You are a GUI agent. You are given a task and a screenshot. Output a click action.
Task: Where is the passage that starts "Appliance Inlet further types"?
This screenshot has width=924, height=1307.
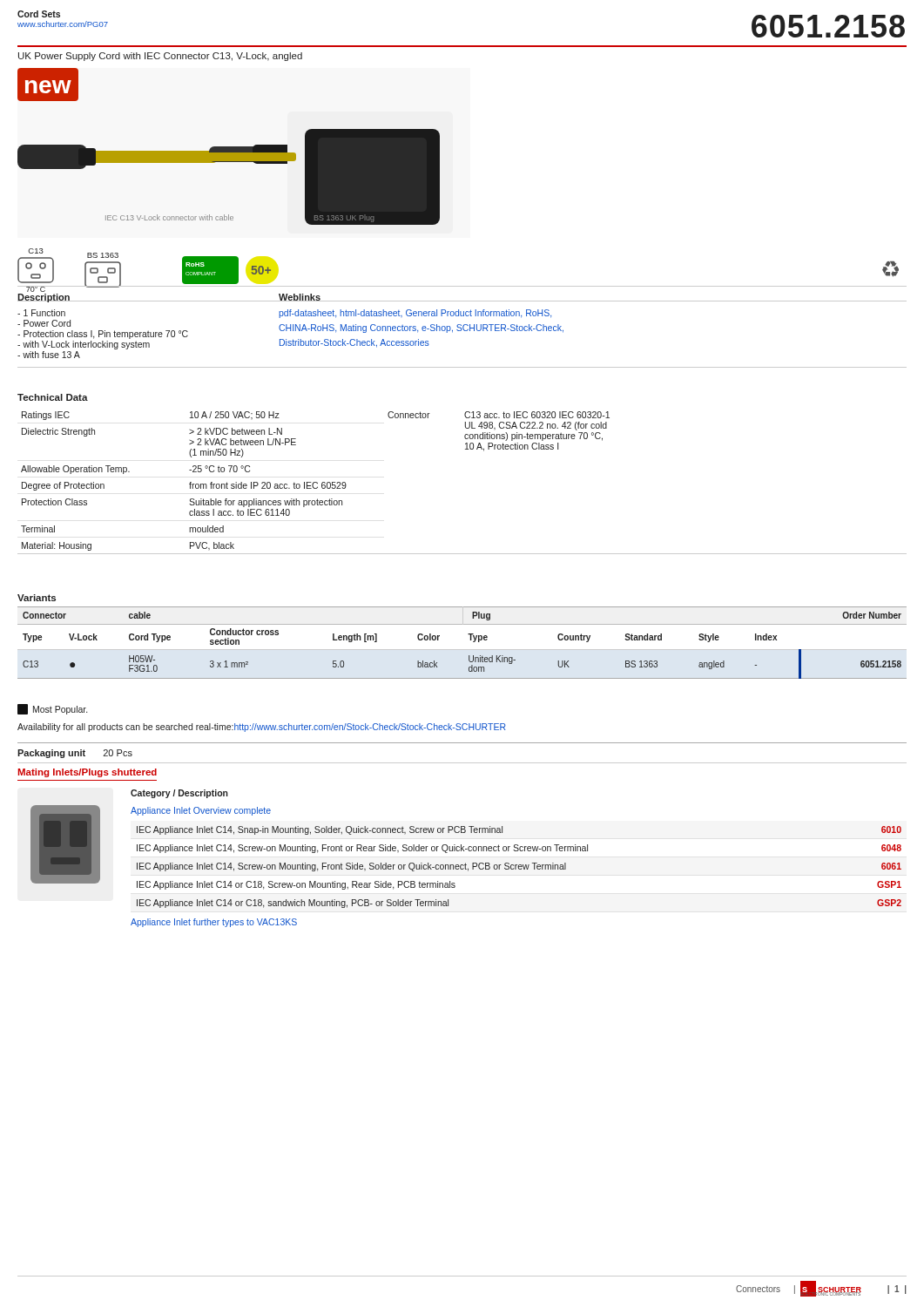tap(214, 922)
